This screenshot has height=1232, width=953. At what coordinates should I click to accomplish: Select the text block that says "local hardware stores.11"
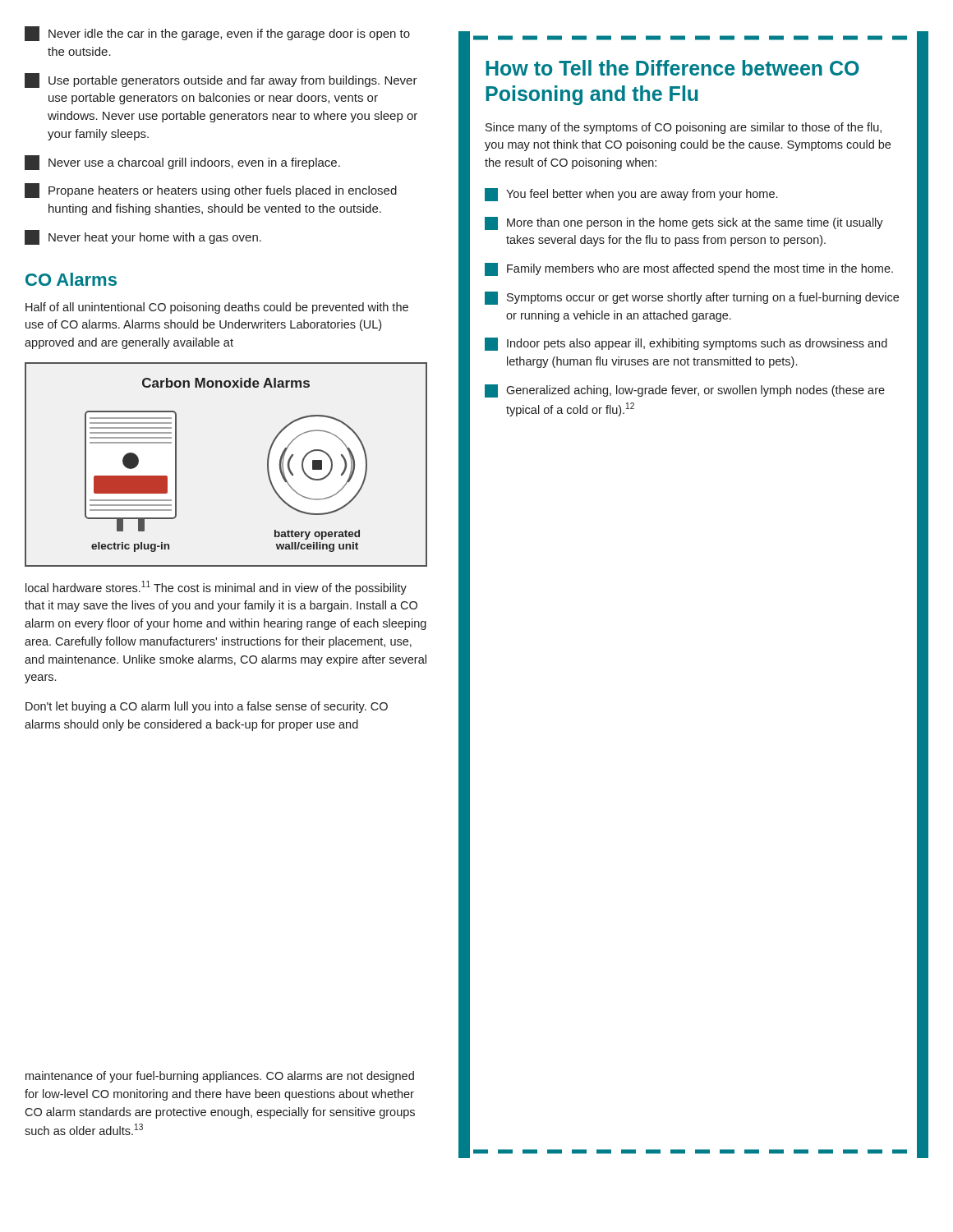[226, 632]
